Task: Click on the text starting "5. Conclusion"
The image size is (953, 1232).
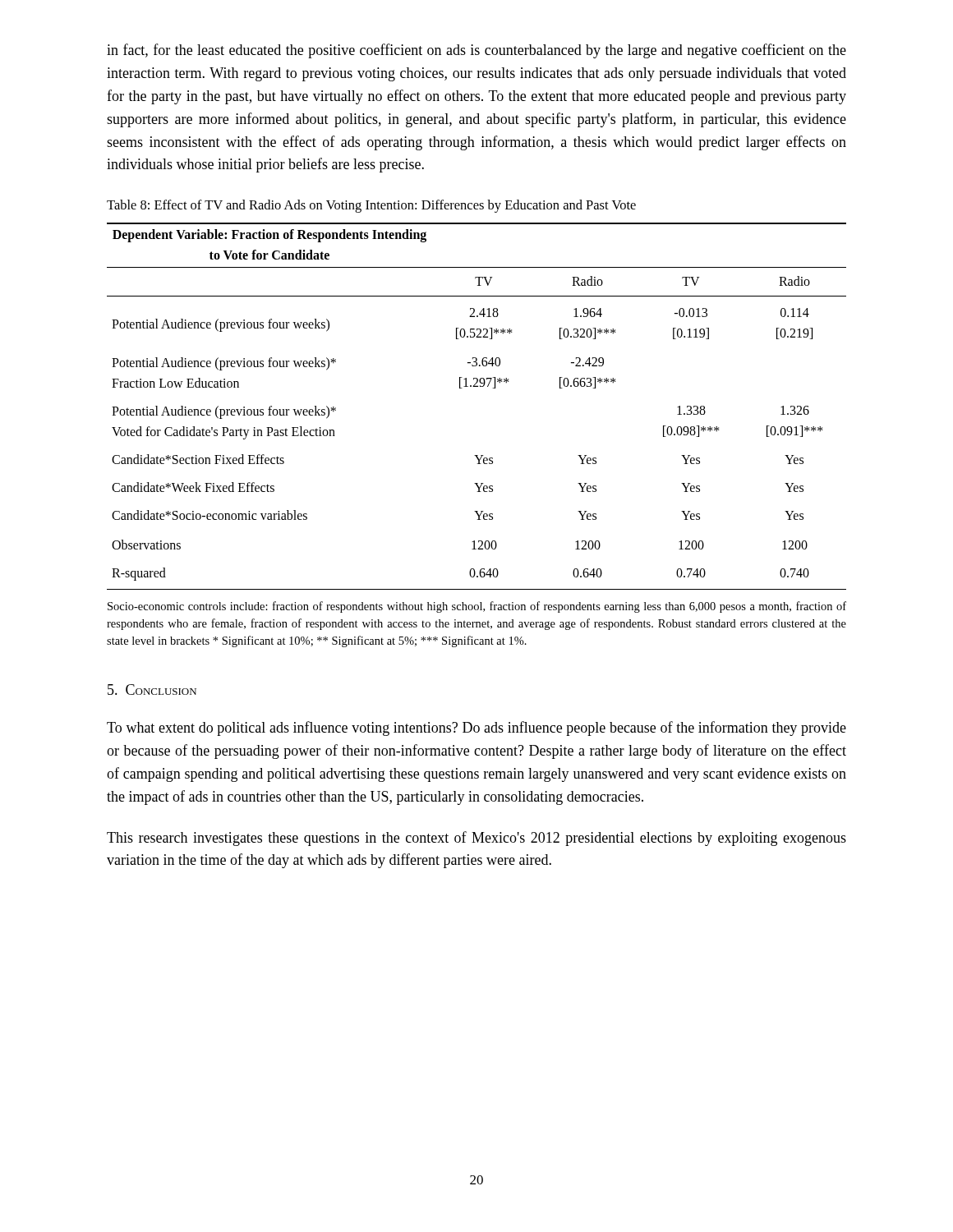Action: pyautogui.click(x=152, y=690)
